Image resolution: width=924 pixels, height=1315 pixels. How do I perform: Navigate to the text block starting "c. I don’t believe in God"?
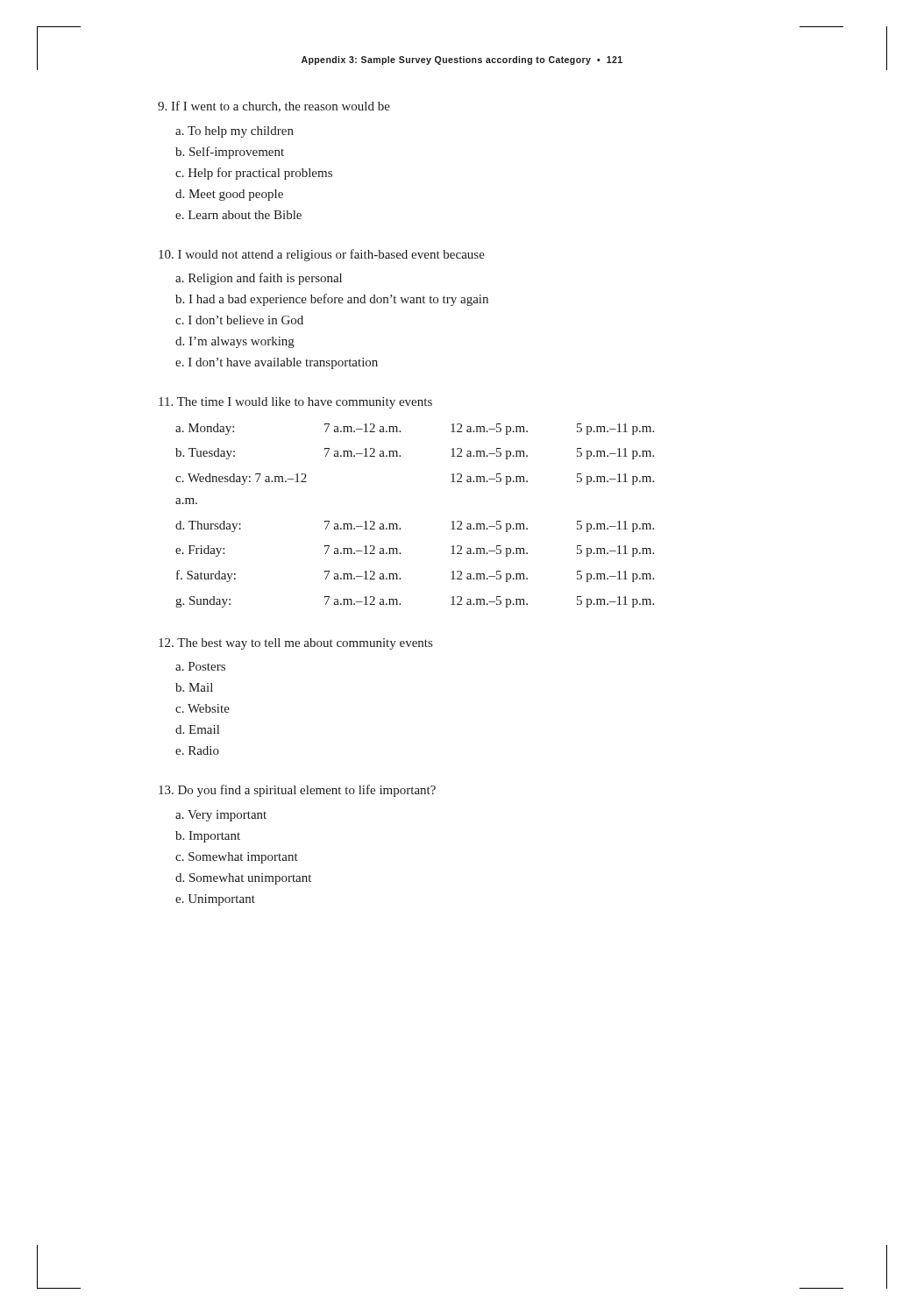[x=240, y=320]
